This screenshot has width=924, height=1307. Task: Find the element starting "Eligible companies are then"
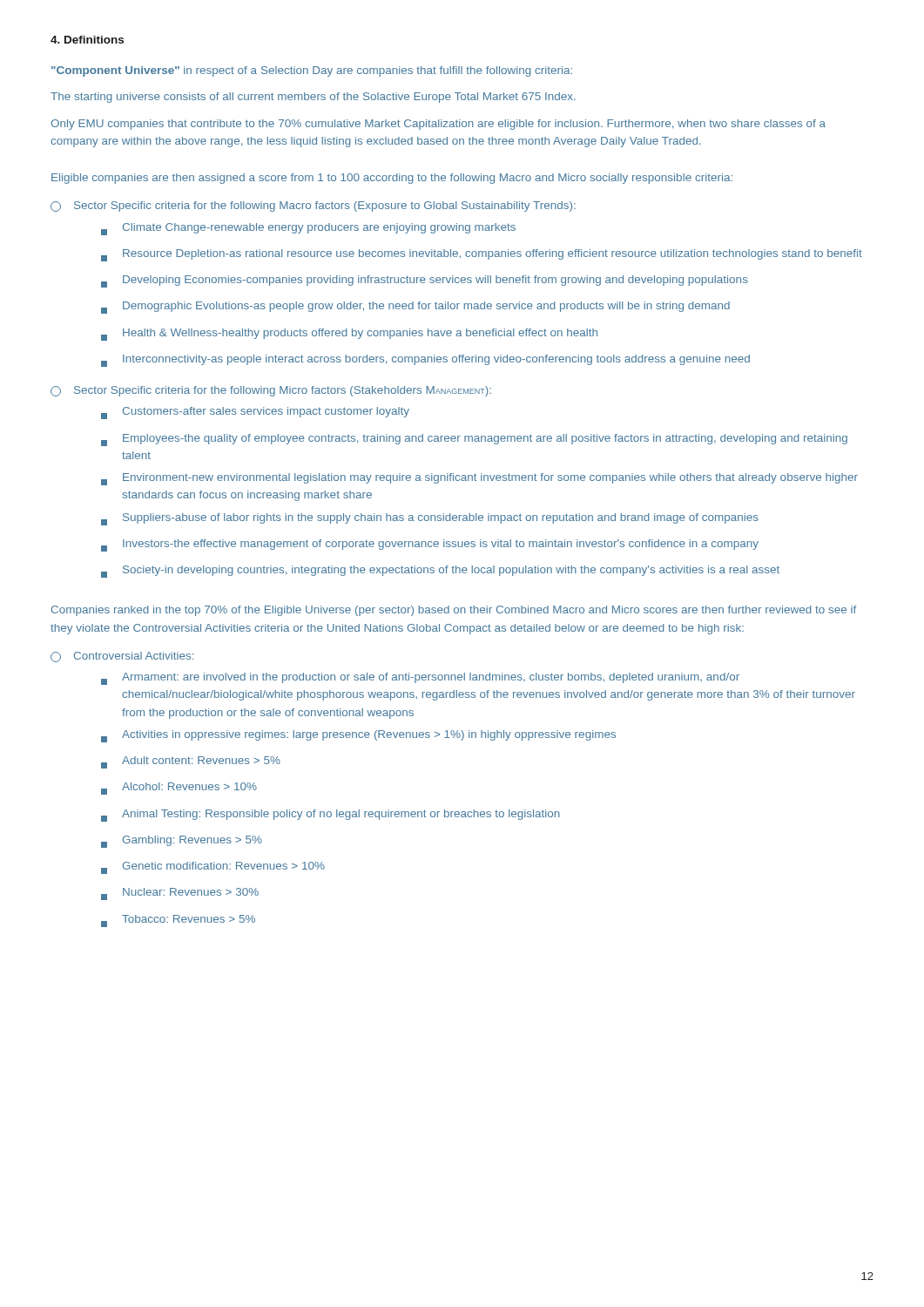coord(392,177)
